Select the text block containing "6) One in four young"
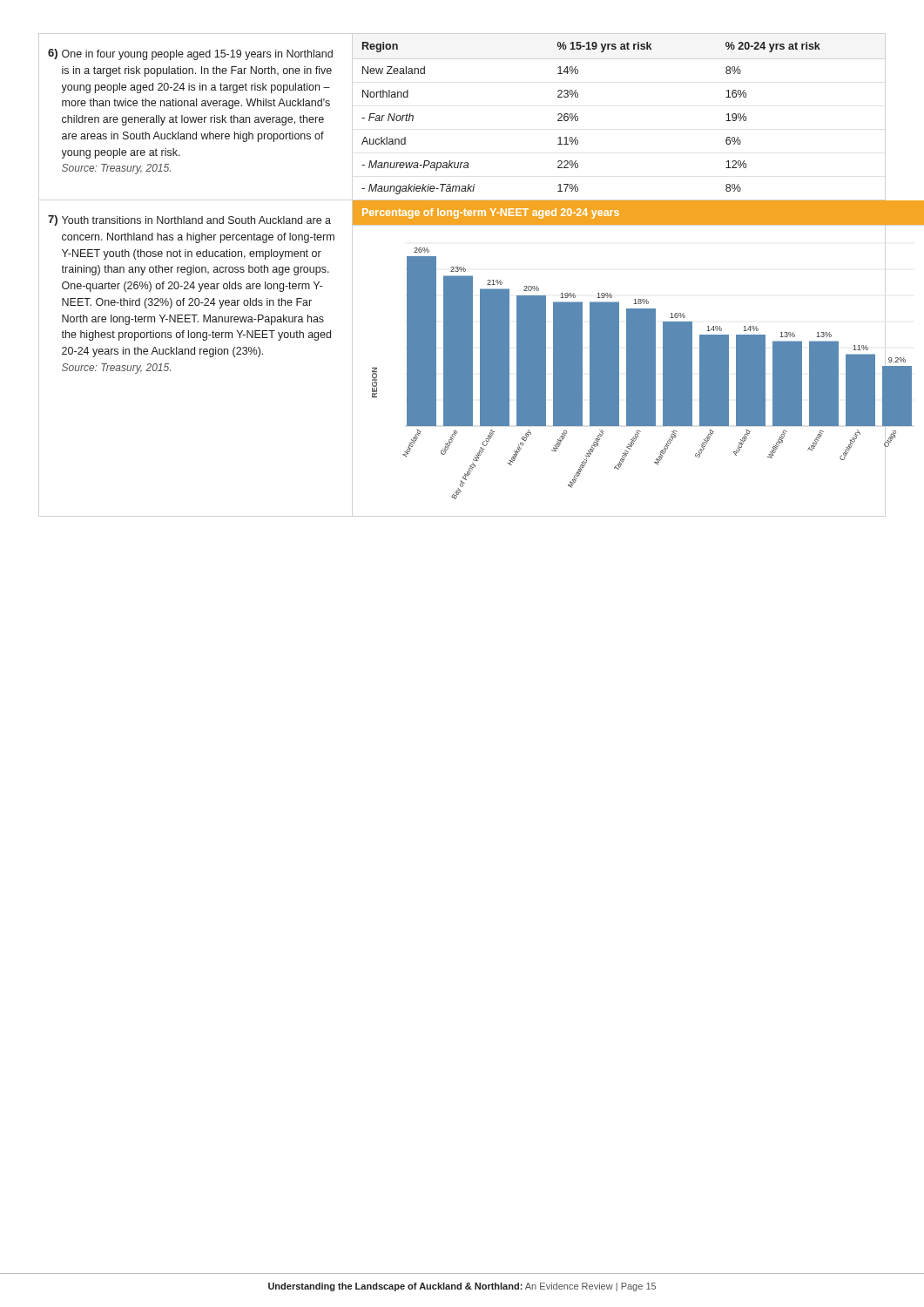This screenshot has width=924, height=1307. [193, 111]
